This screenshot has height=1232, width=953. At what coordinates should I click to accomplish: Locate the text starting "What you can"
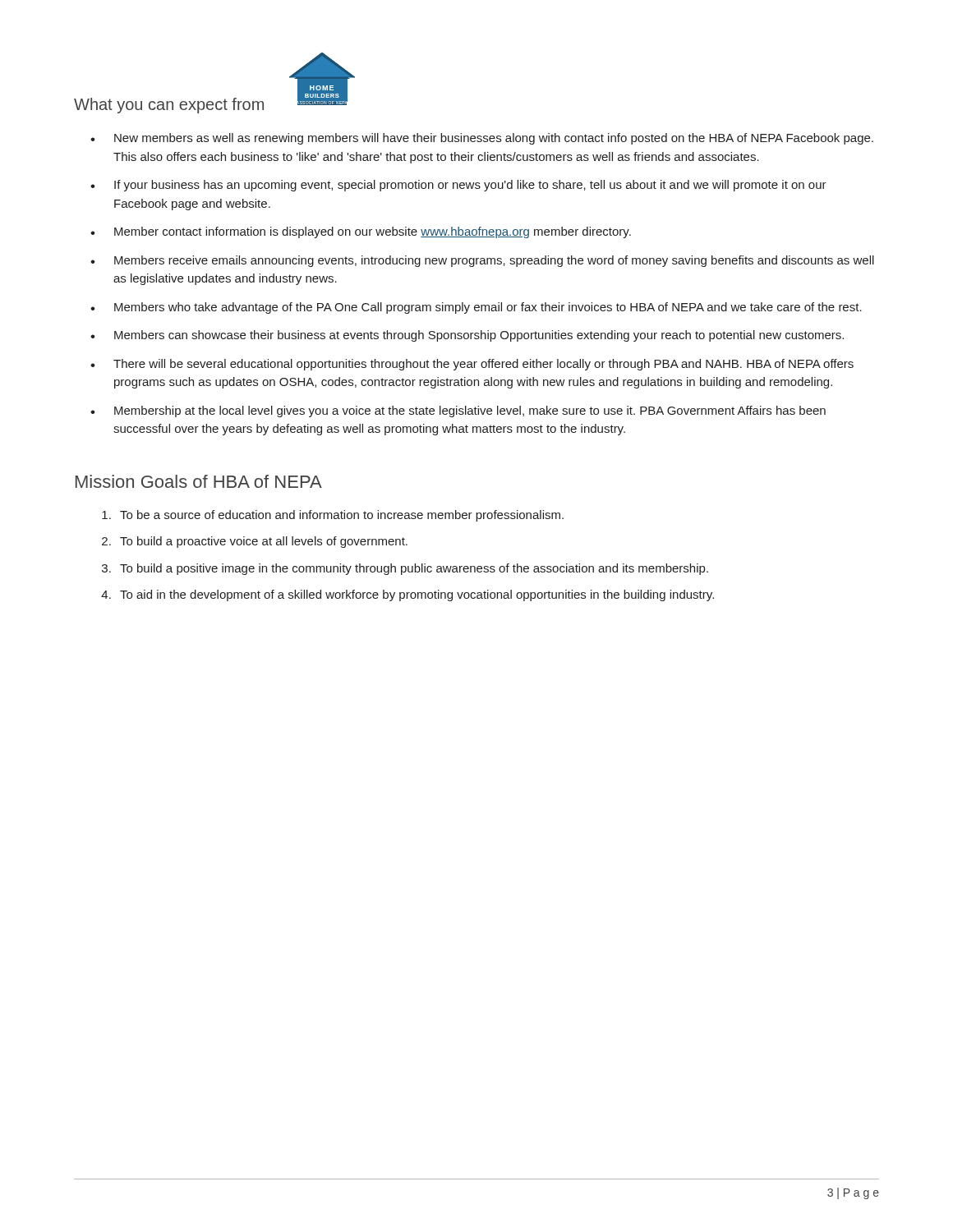coord(169,105)
